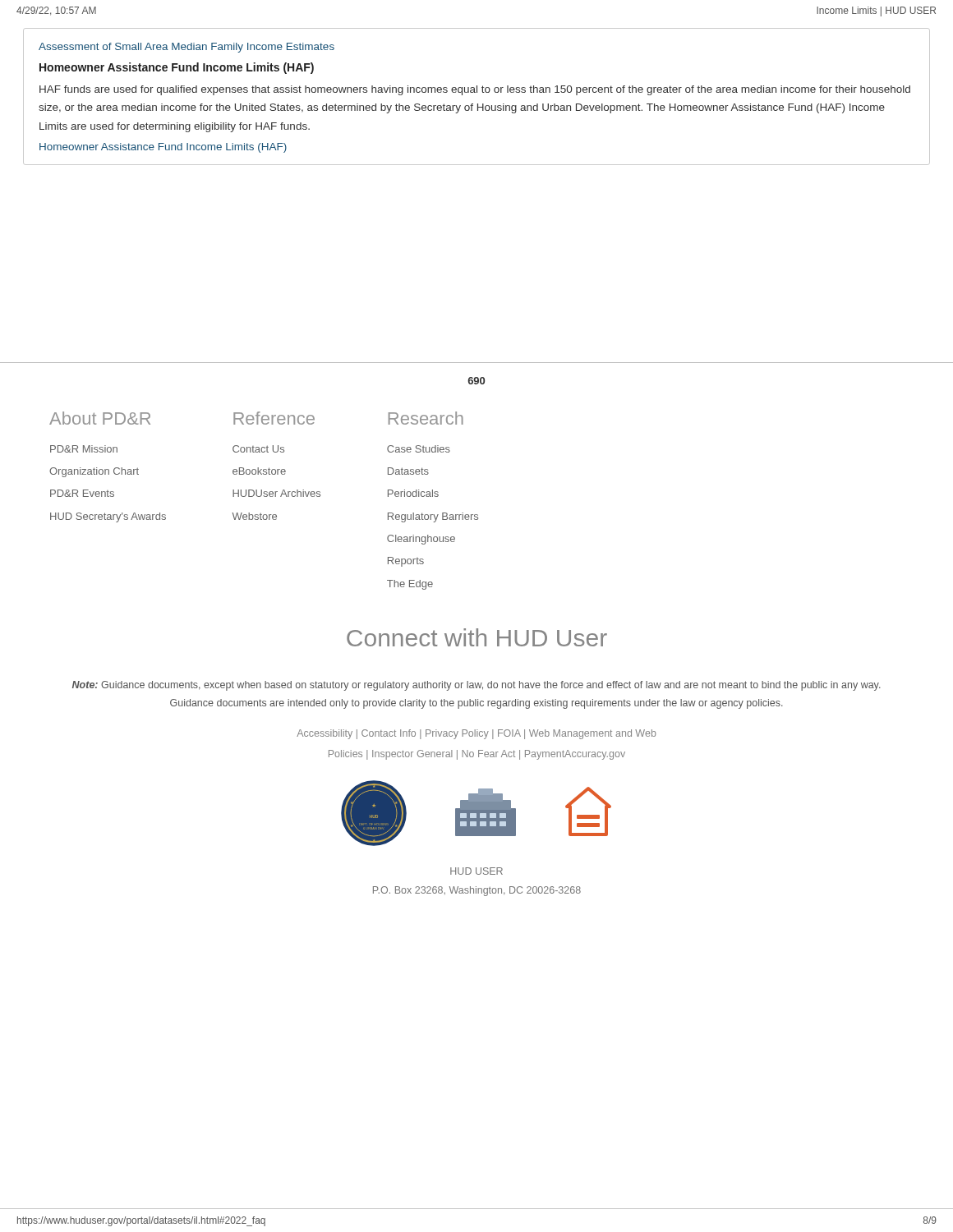Find the list item that says "PD&R Mission"

pos(84,449)
